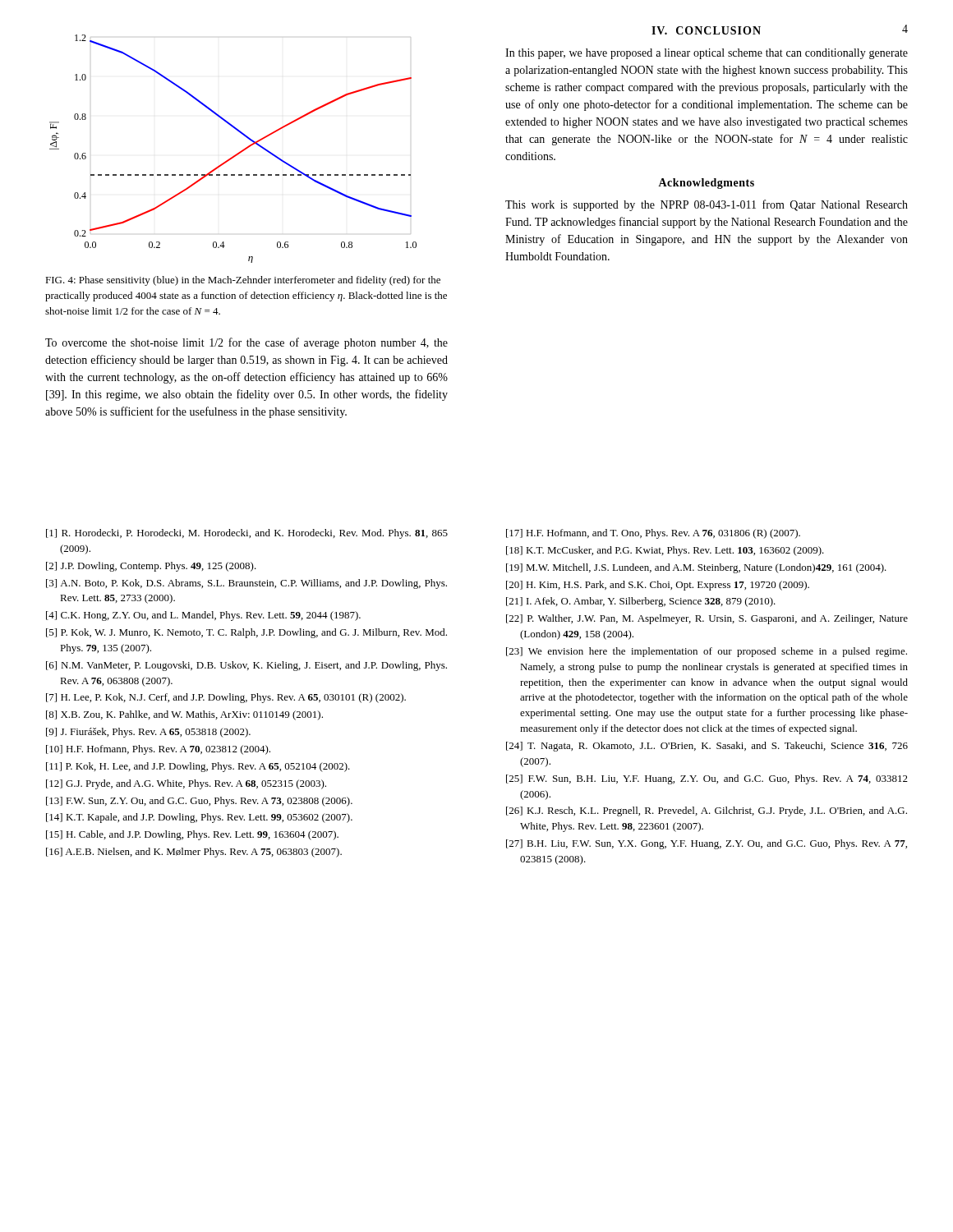953x1232 pixels.
Task: Select the text starting "[10] H.F. Hofmann, Phys. Rev. A 70,"
Action: pos(158,749)
